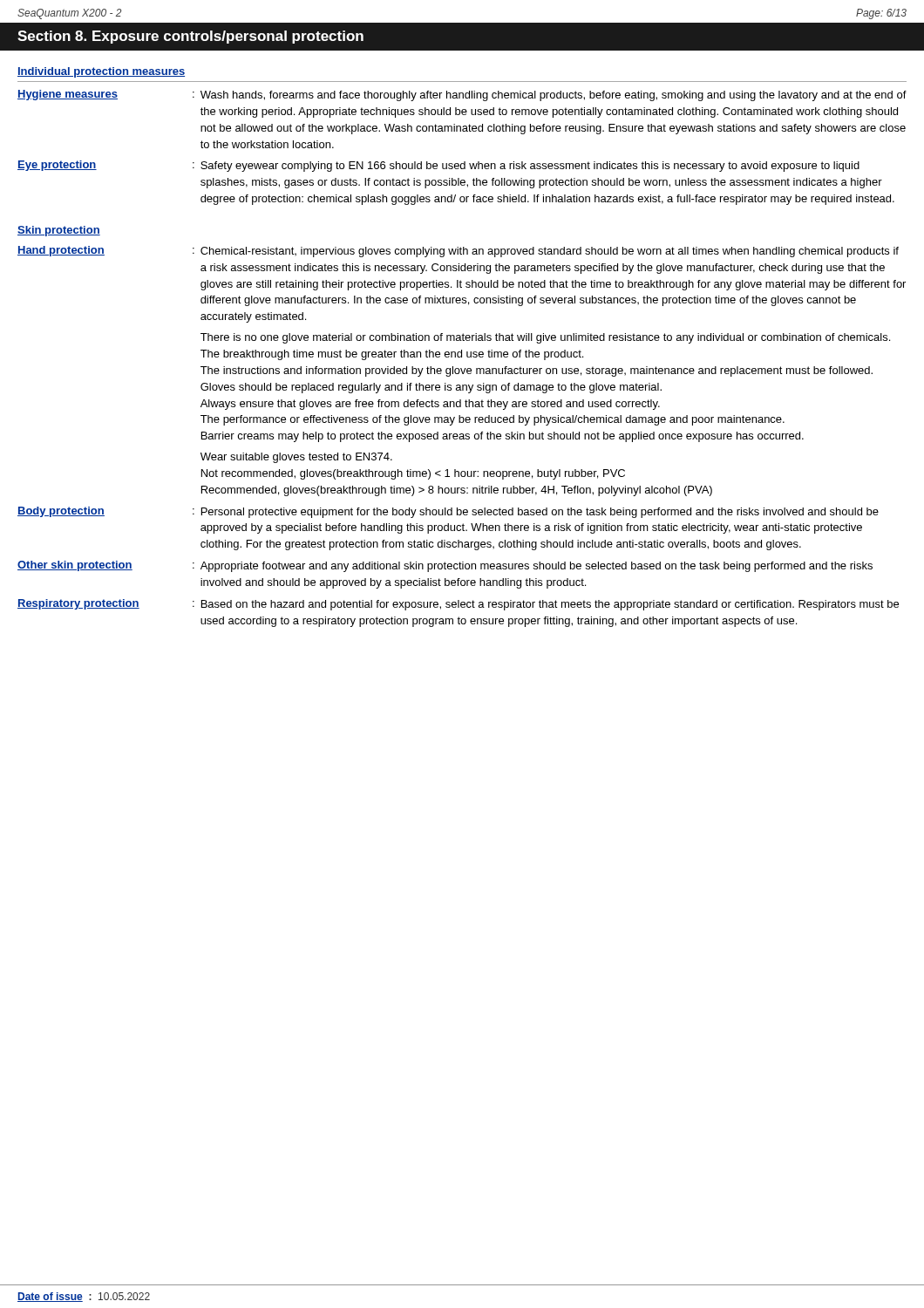Find "Skin protection" on this page
The width and height of the screenshot is (924, 1308).
[59, 230]
